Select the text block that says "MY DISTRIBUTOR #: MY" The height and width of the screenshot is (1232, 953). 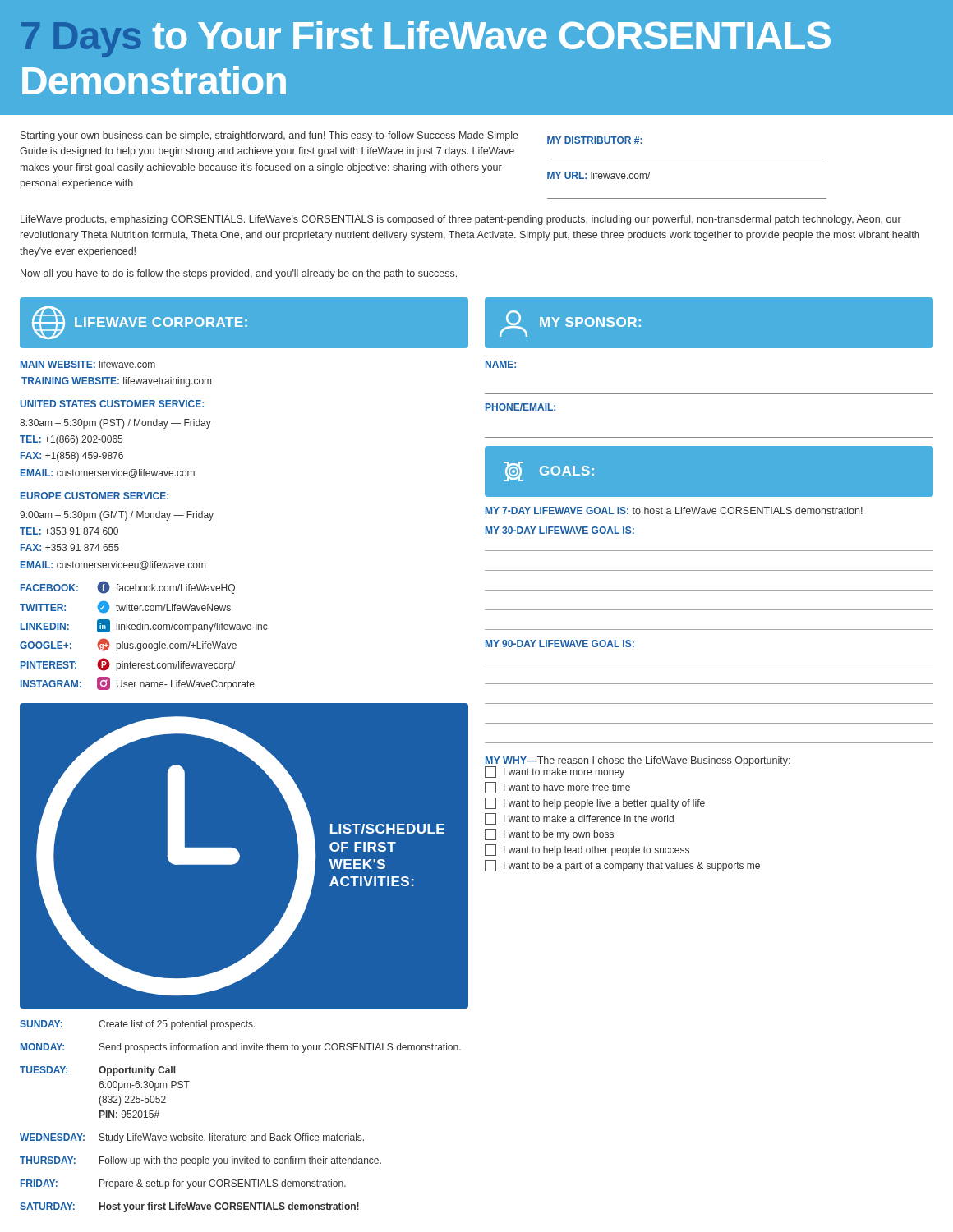click(740, 167)
